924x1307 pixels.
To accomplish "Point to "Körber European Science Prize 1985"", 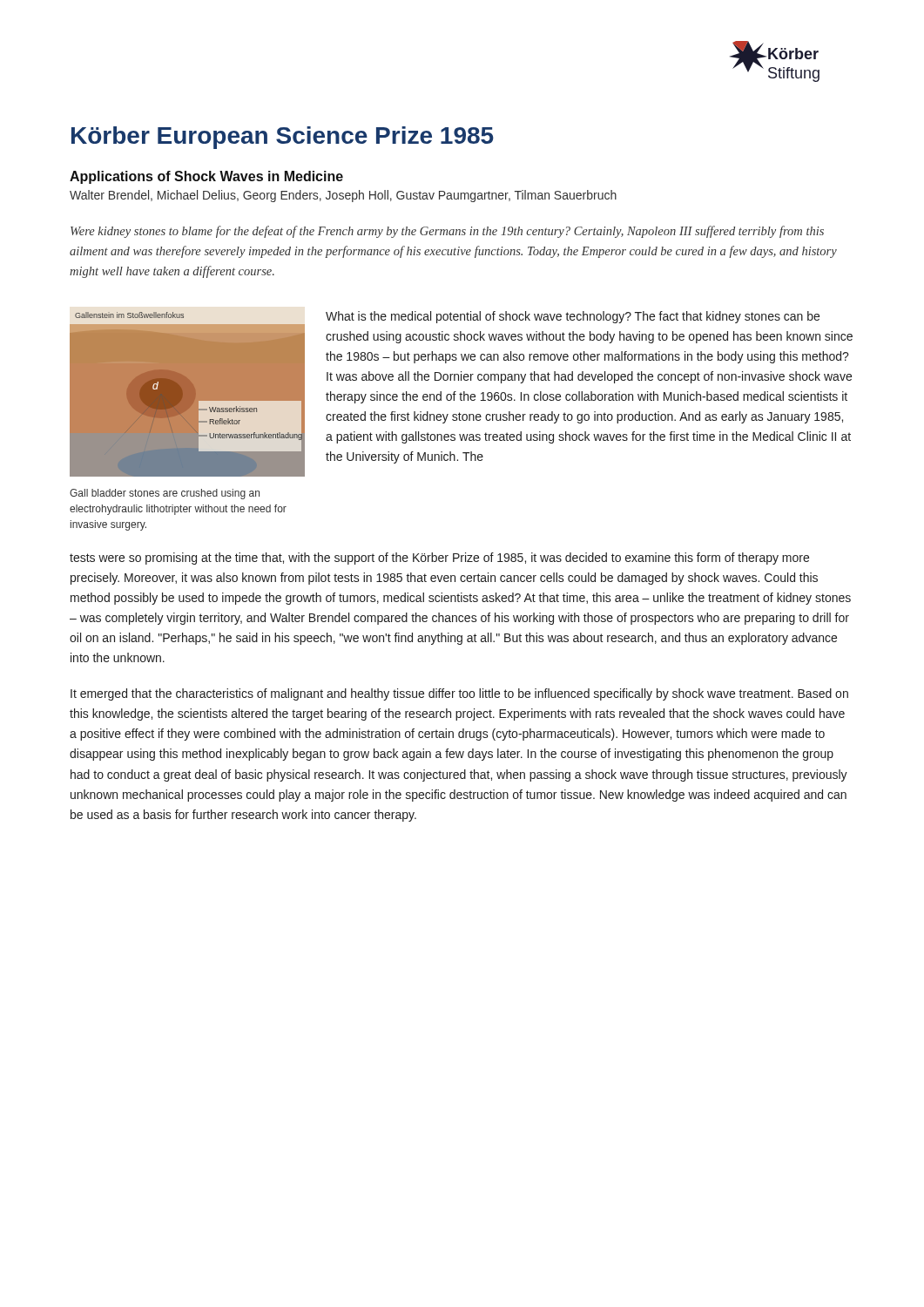I will [x=282, y=135].
